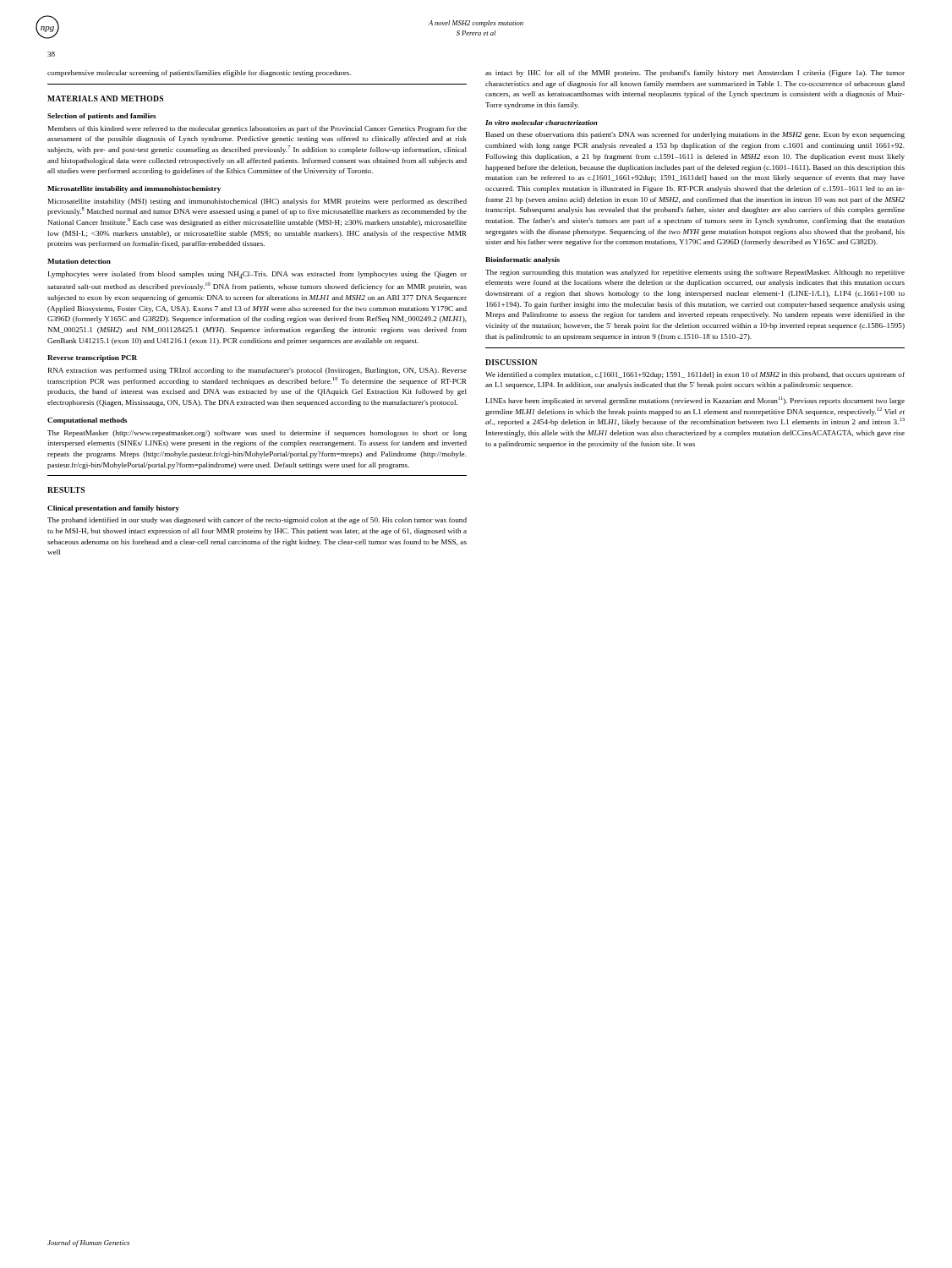952x1268 pixels.
Task: Point to the block beginning "The proband identified in"
Action: pos(257,536)
